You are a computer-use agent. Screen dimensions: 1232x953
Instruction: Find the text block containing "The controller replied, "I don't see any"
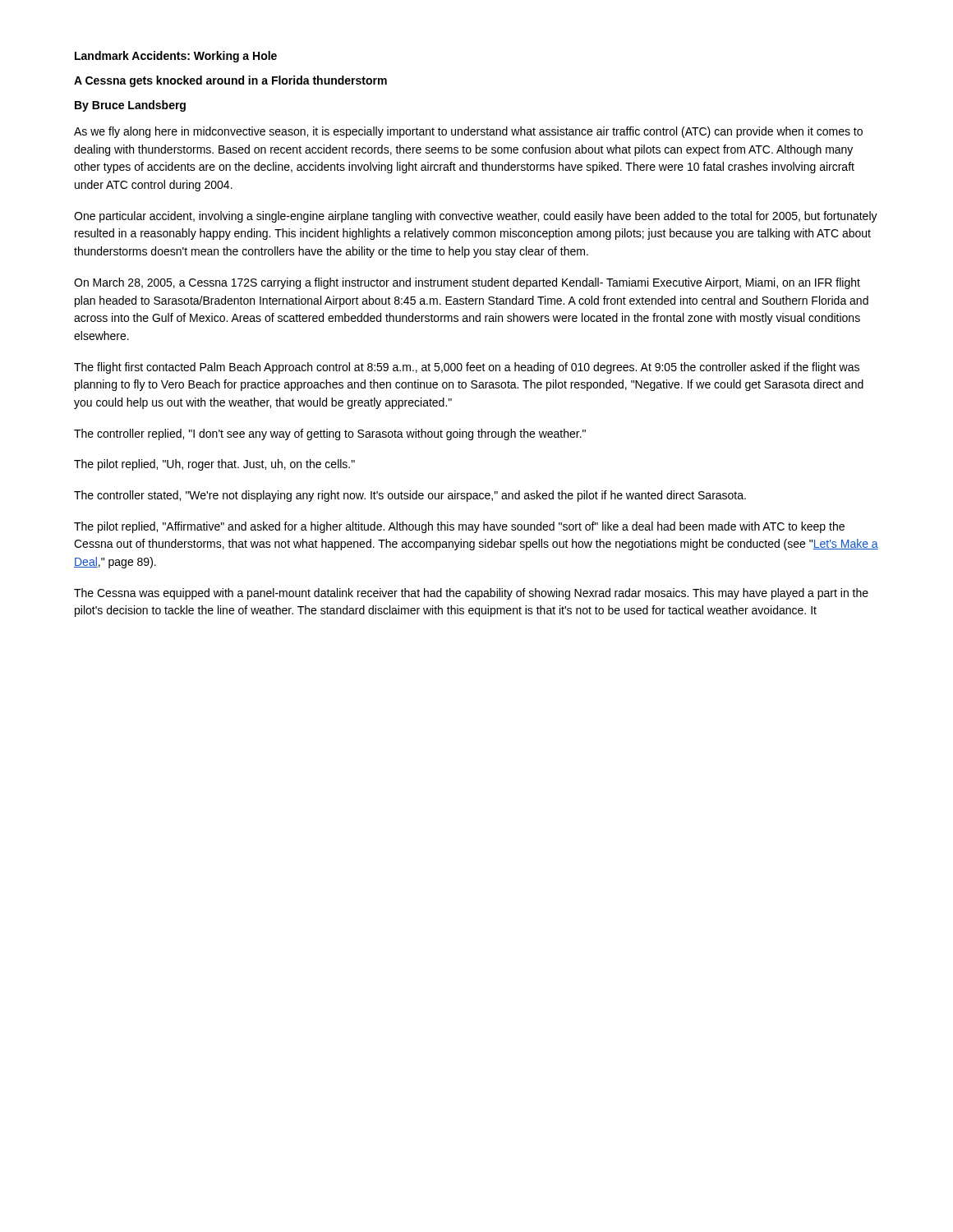[330, 433]
